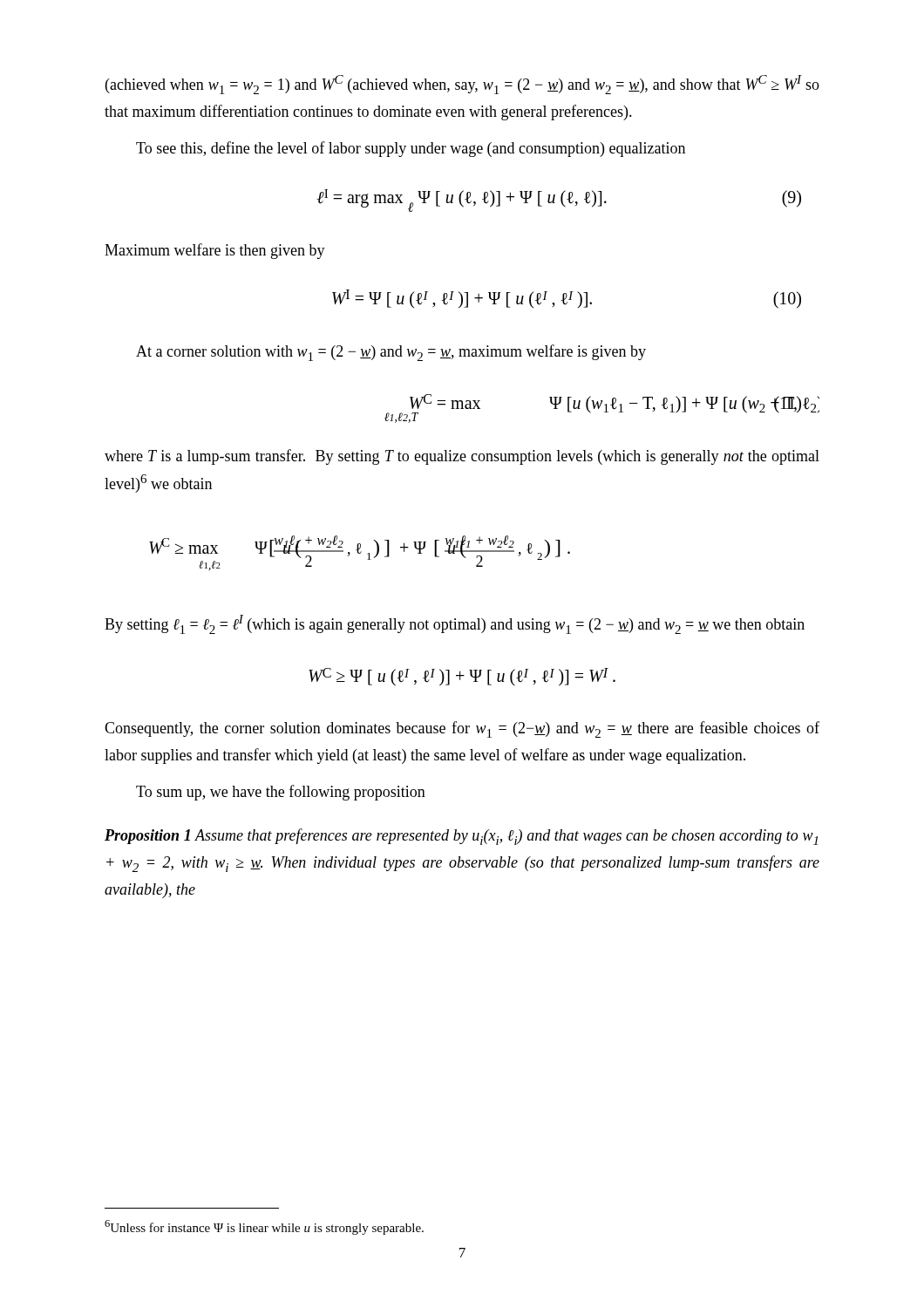Image resolution: width=924 pixels, height=1308 pixels.
Task: Locate the block starting "W C ≥ max"
Action: [462, 549]
